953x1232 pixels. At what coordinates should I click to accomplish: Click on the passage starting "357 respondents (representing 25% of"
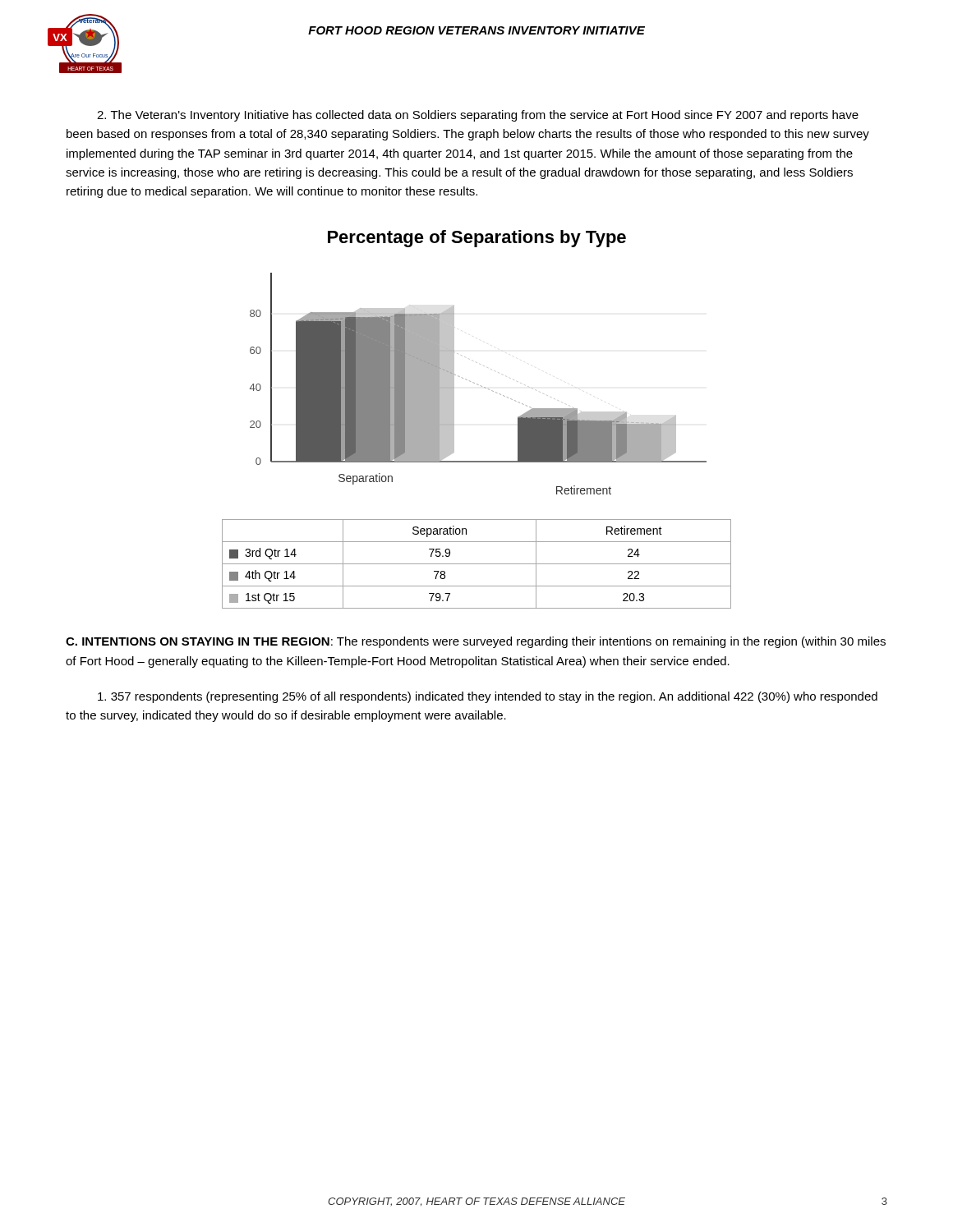pos(472,705)
